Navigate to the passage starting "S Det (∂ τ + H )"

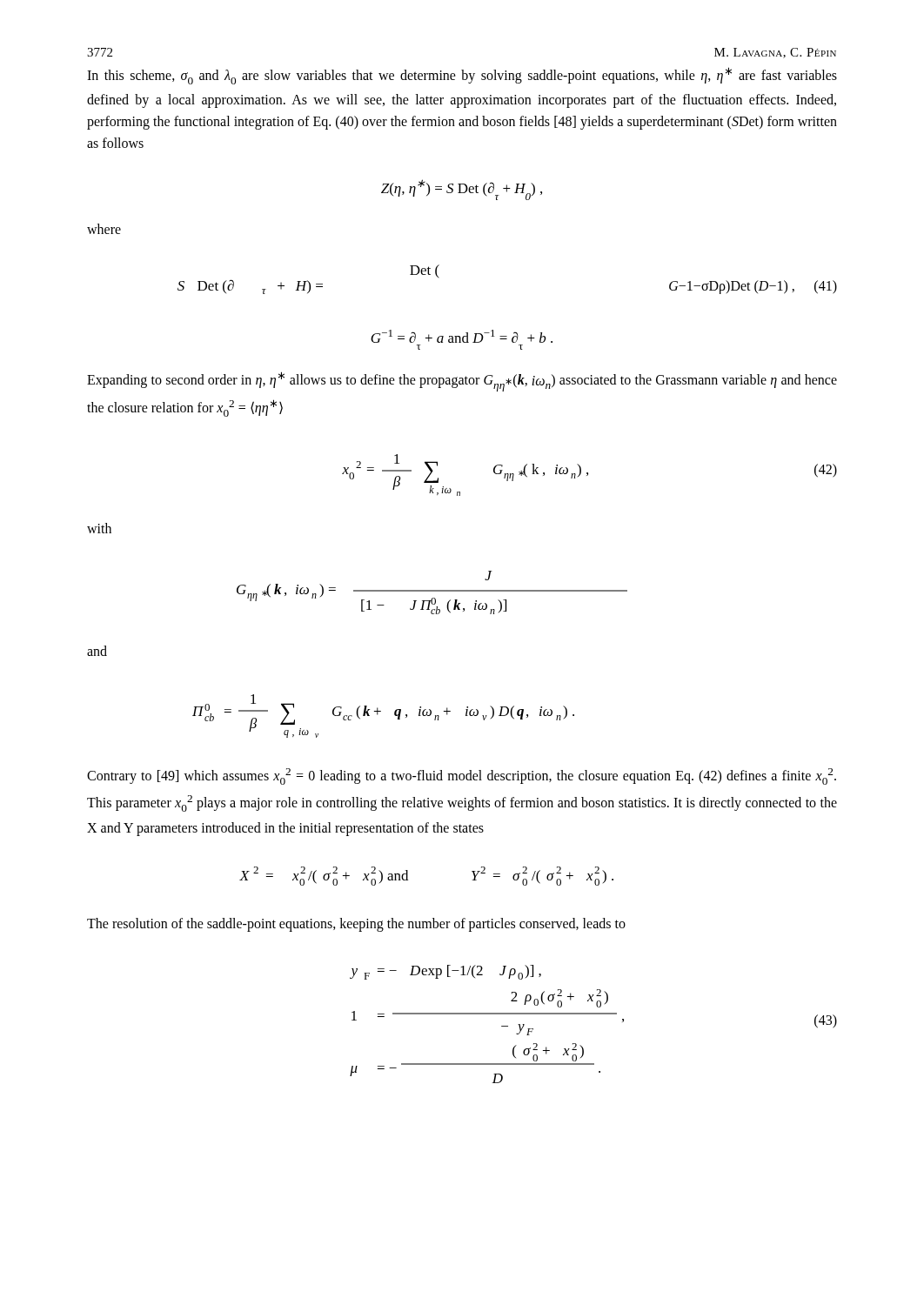coord(227,281)
